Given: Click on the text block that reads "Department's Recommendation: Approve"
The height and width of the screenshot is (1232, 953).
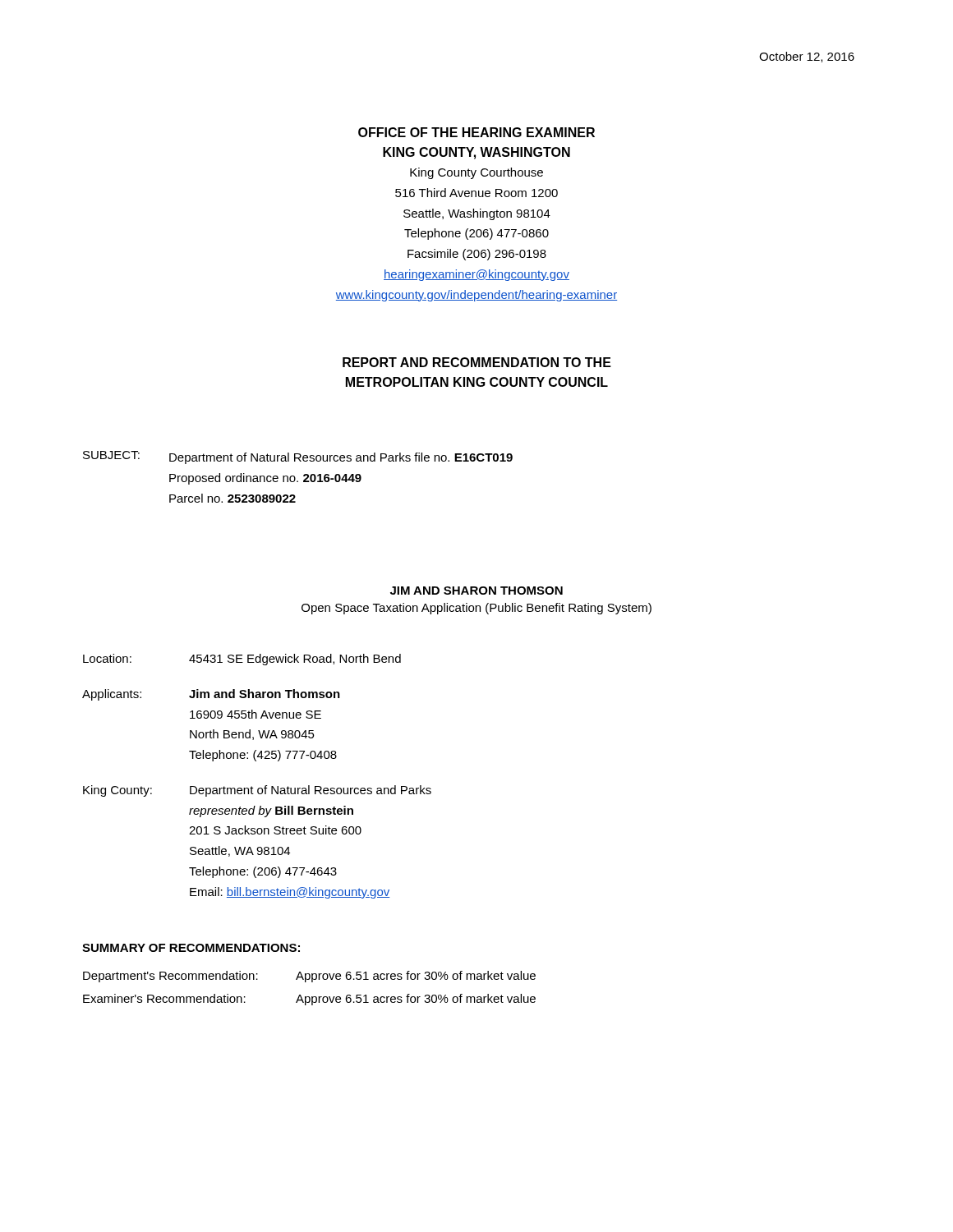Looking at the screenshot, I should 476,976.
